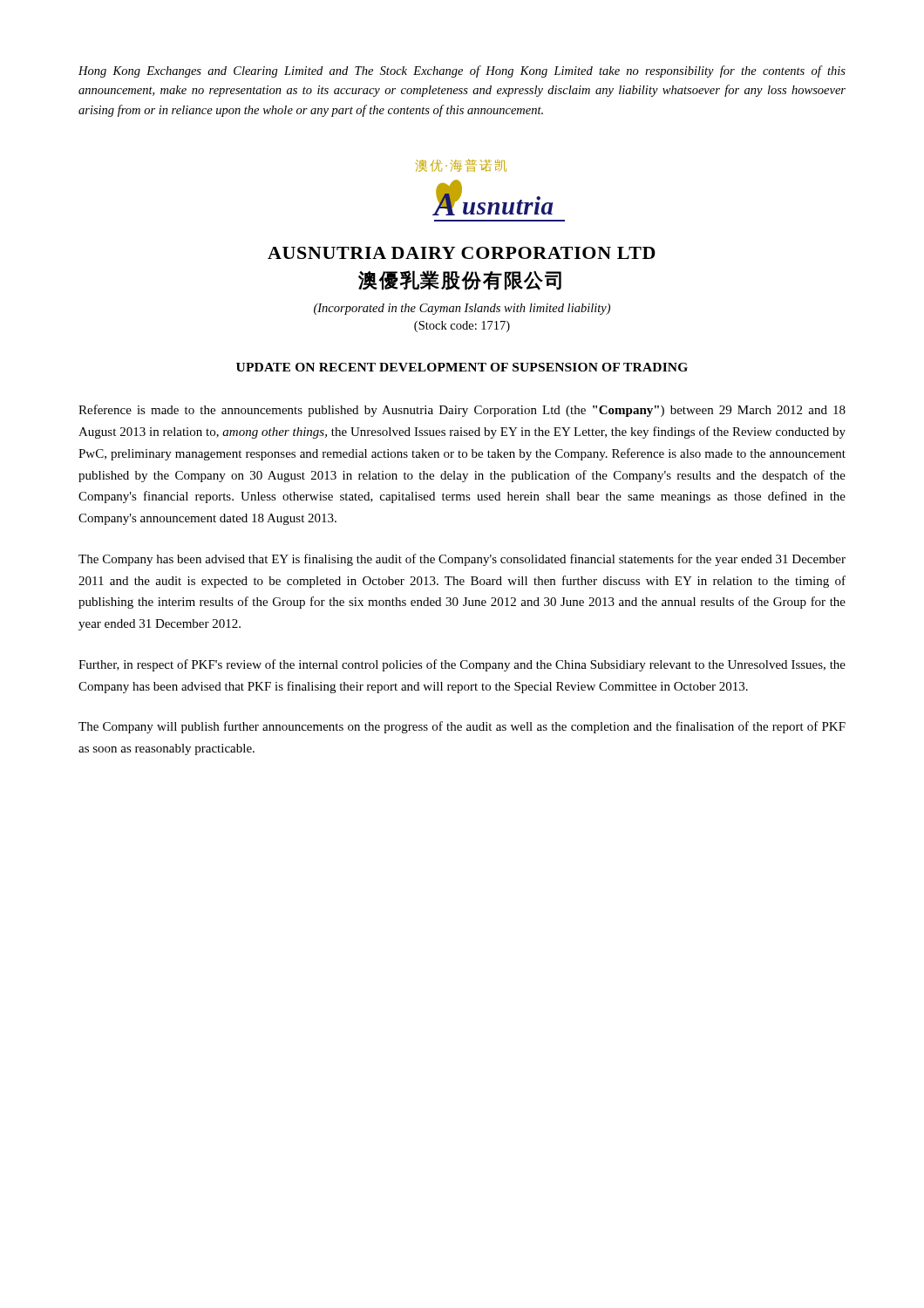The width and height of the screenshot is (924, 1308).
Task: Select the element starting "(Incorporated in the Cayman Islands with limited liability)"
Action: [462, 308]
